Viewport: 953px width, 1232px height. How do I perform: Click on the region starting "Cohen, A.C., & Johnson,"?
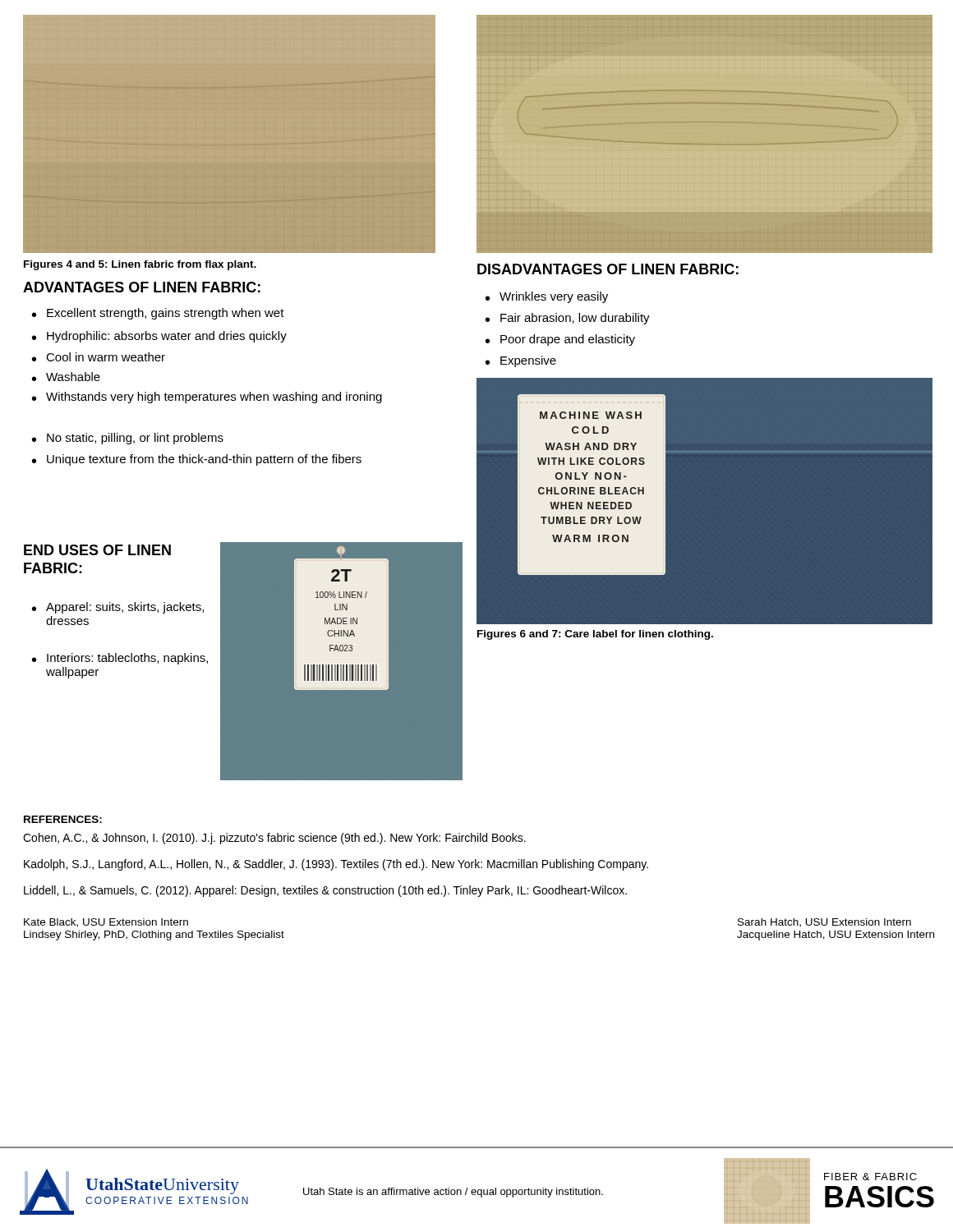[x=275, y=838]
